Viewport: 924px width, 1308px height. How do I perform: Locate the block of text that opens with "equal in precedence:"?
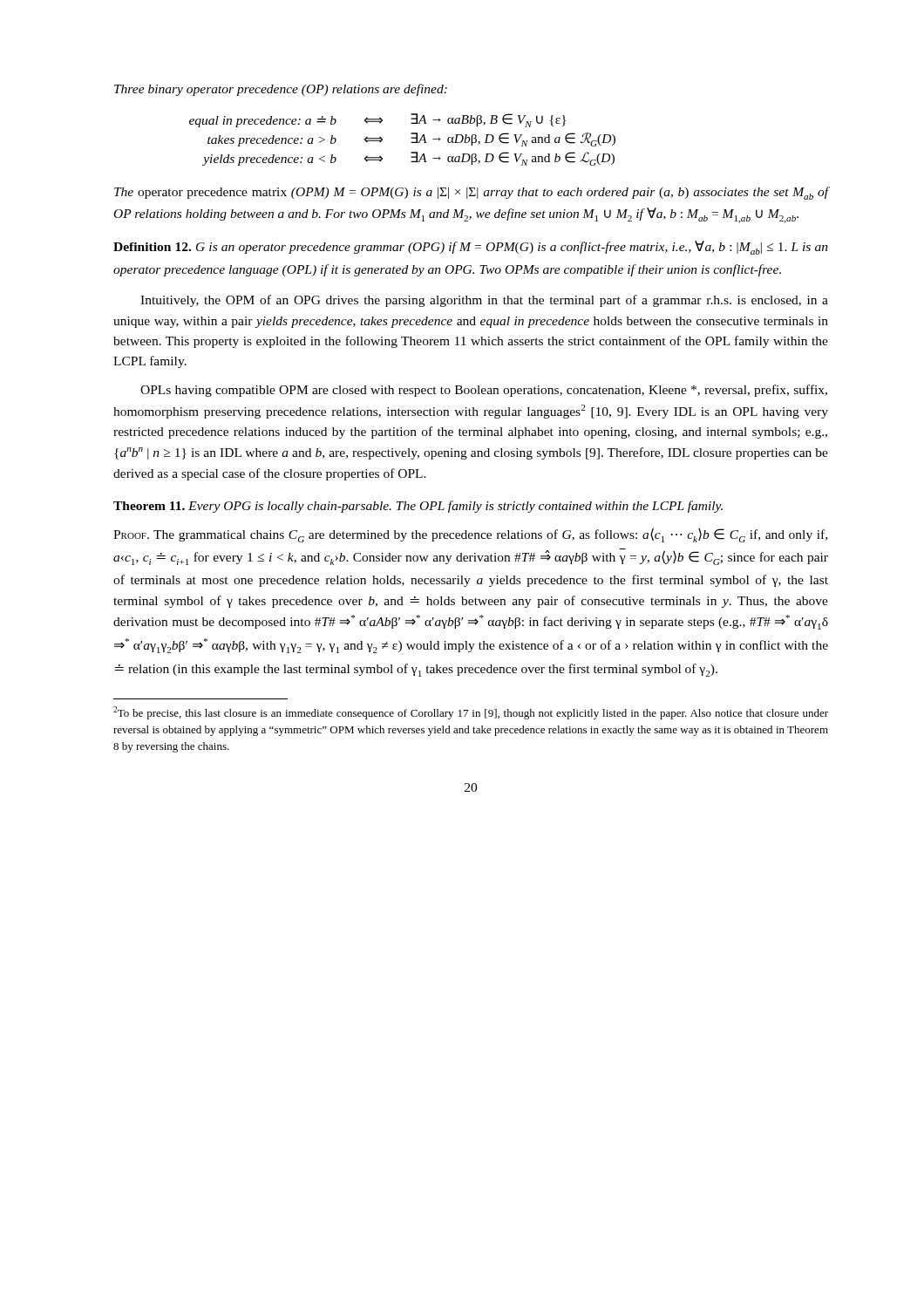tap(393, 140)
